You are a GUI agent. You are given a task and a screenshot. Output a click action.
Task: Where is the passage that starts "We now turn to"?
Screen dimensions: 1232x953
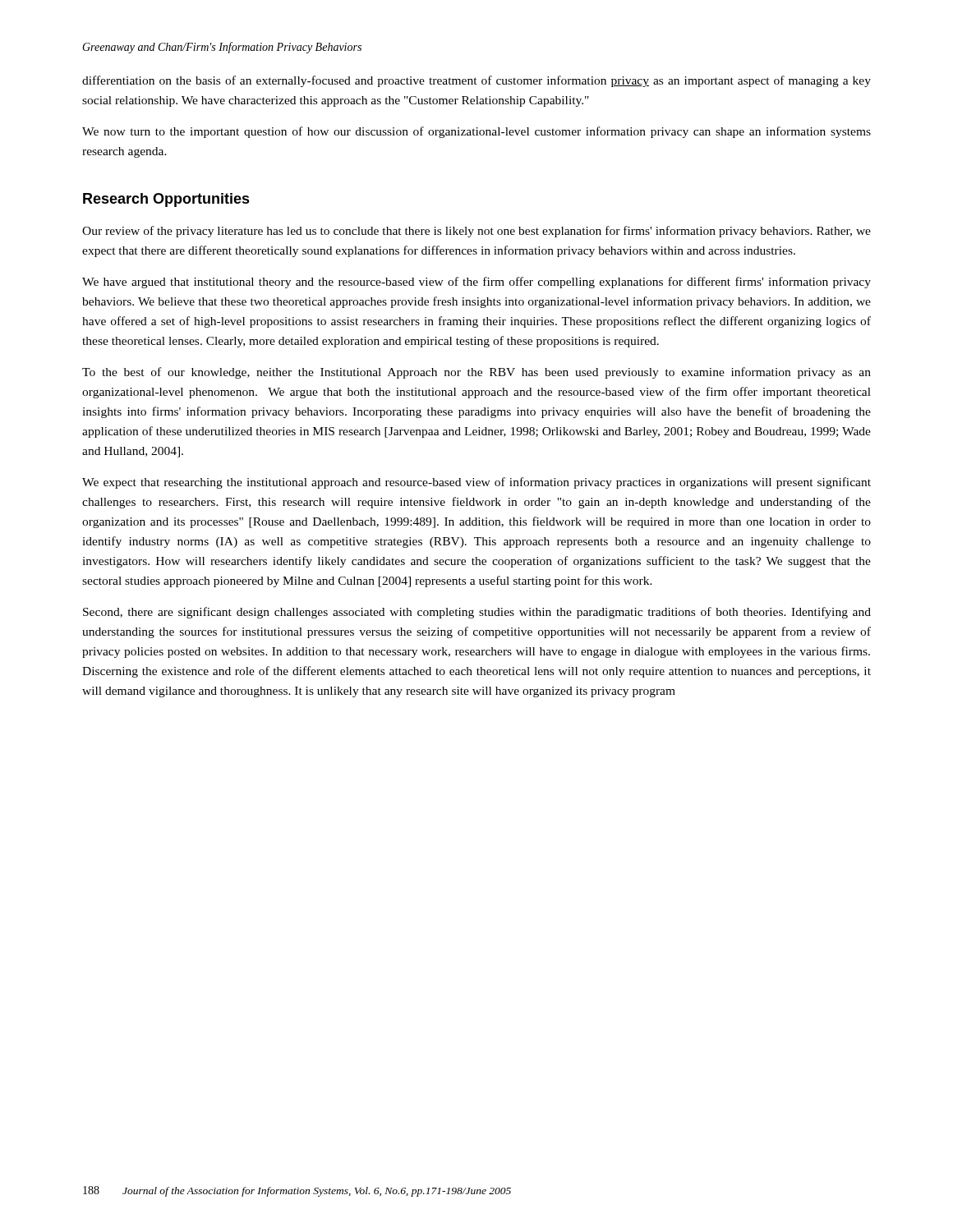[x=476, y=141]
